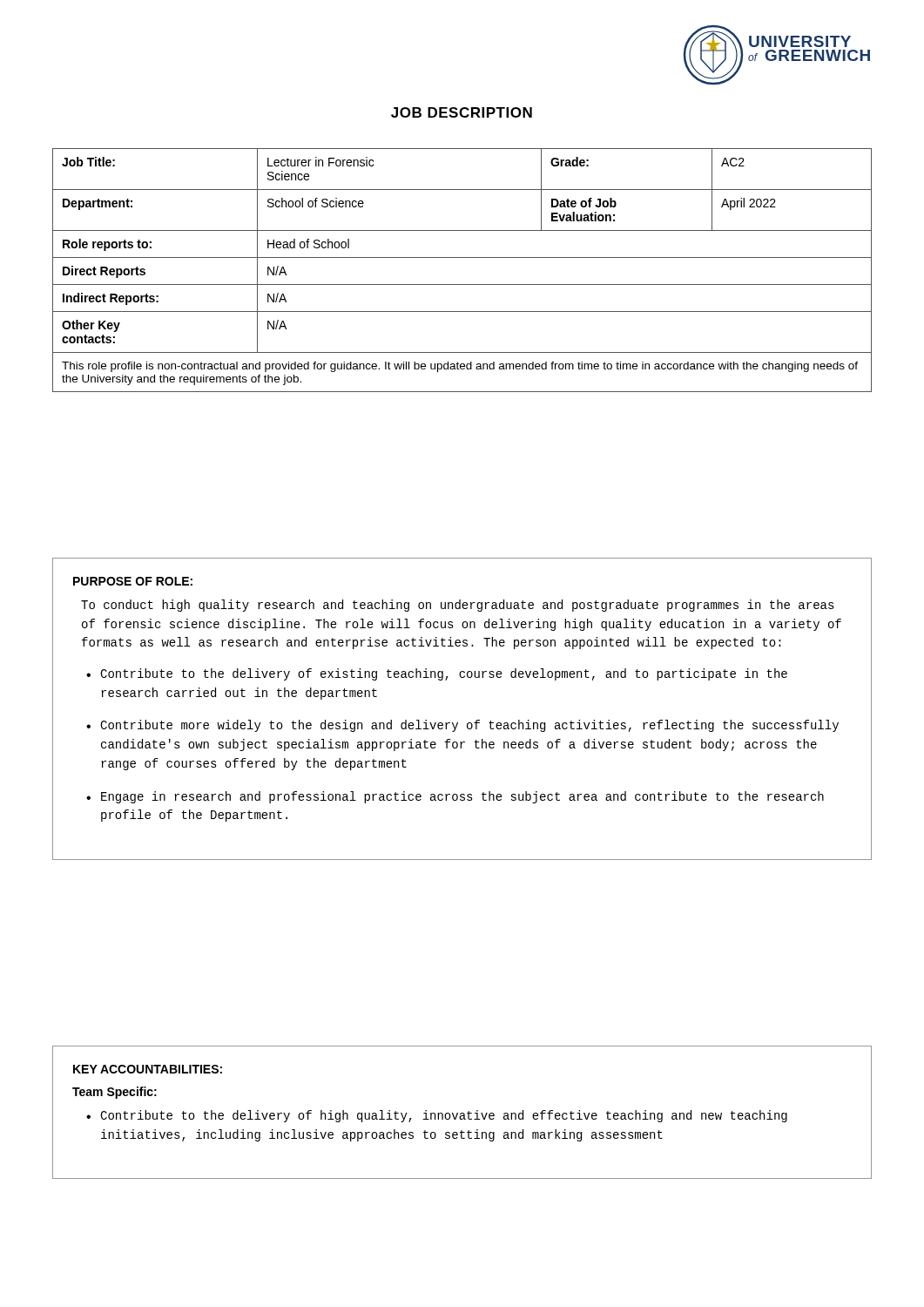The width and height of the screenshot is (924, 1307).
Task: Locate the text block starting "Contribute to the delivery of high quality, innovative"
Action: point(444,1126)
